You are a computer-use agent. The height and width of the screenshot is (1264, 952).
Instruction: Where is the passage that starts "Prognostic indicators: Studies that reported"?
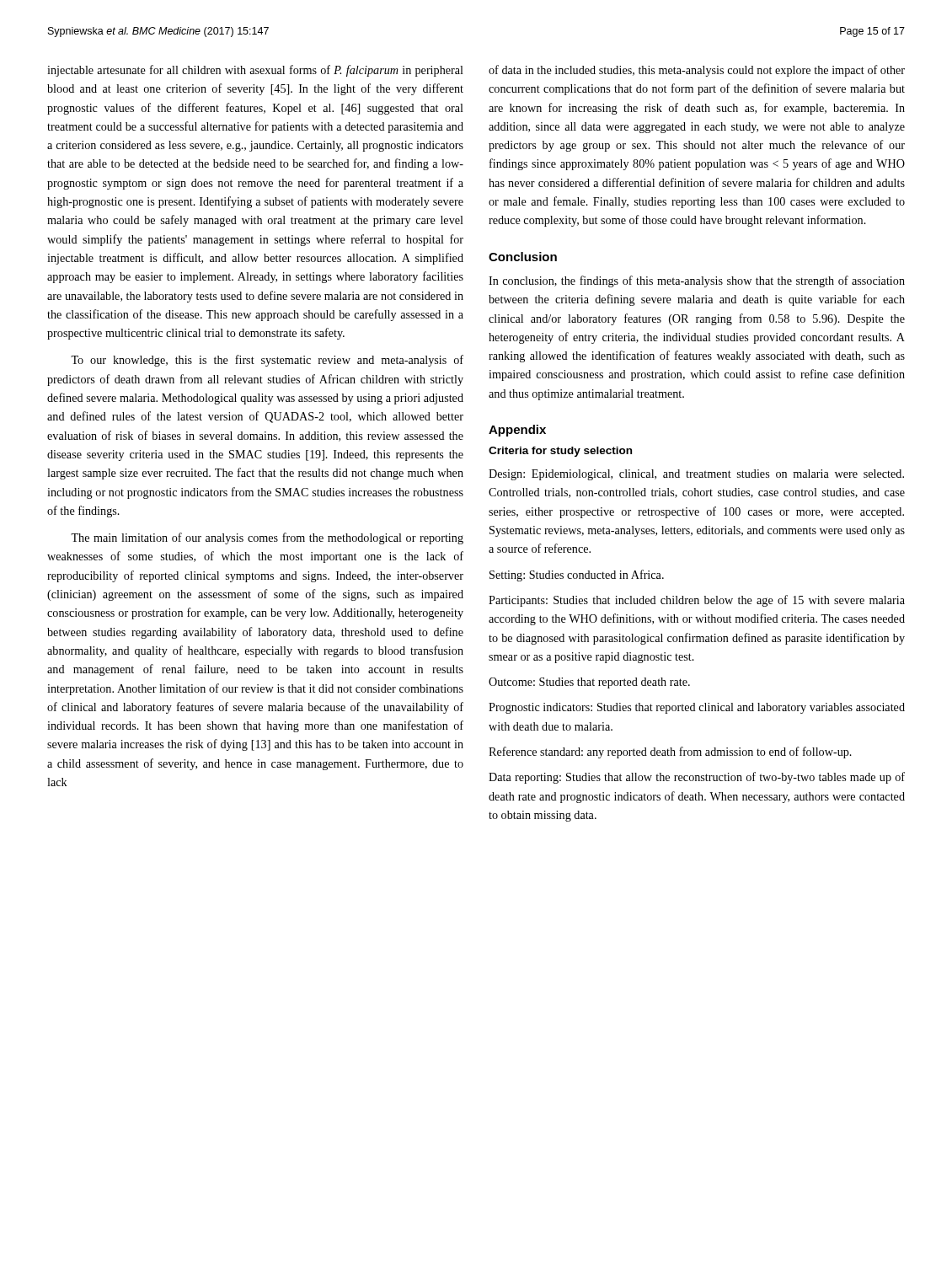tap(697, 717)
